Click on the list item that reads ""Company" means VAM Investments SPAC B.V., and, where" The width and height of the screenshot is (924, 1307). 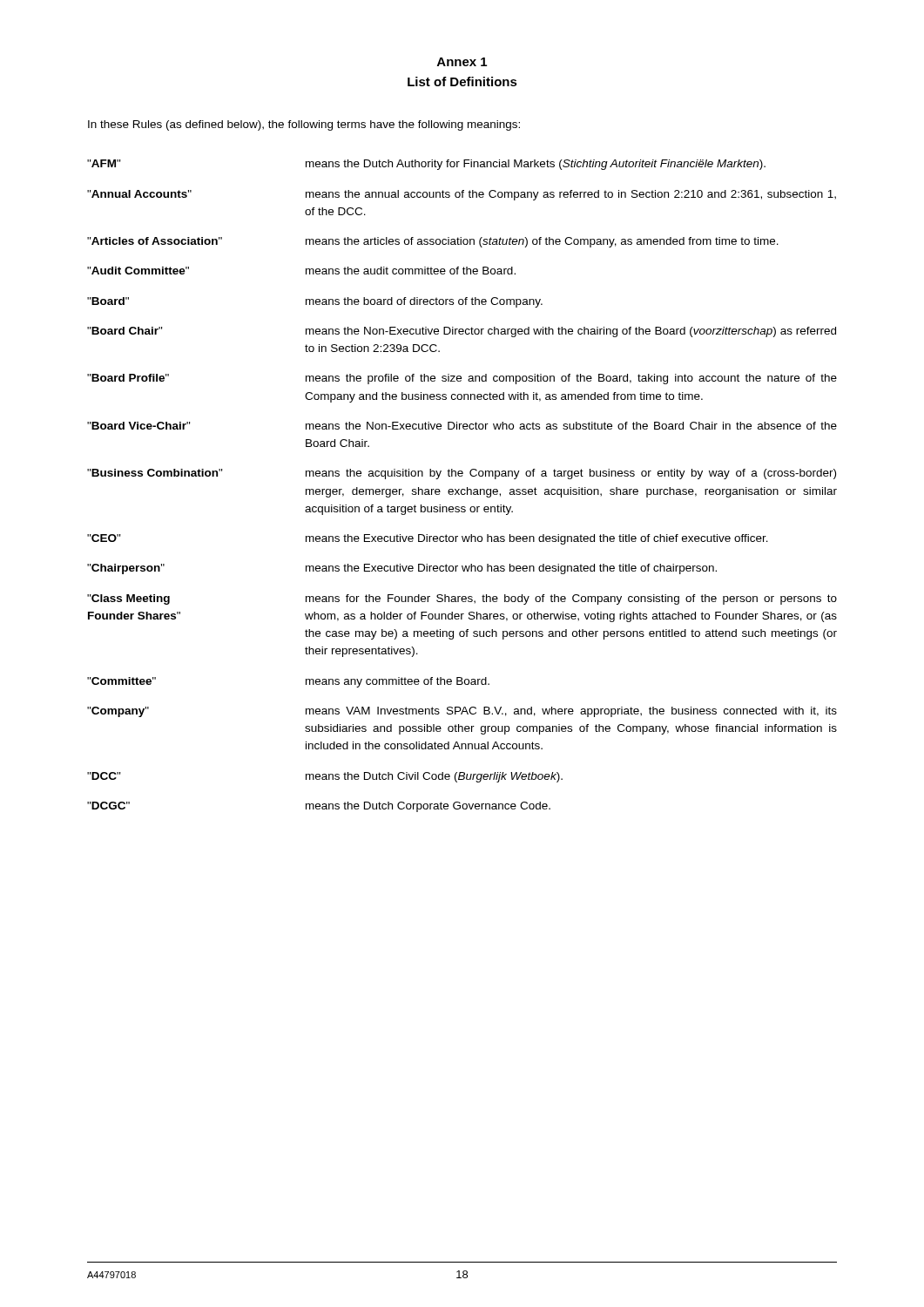(462, 730)
